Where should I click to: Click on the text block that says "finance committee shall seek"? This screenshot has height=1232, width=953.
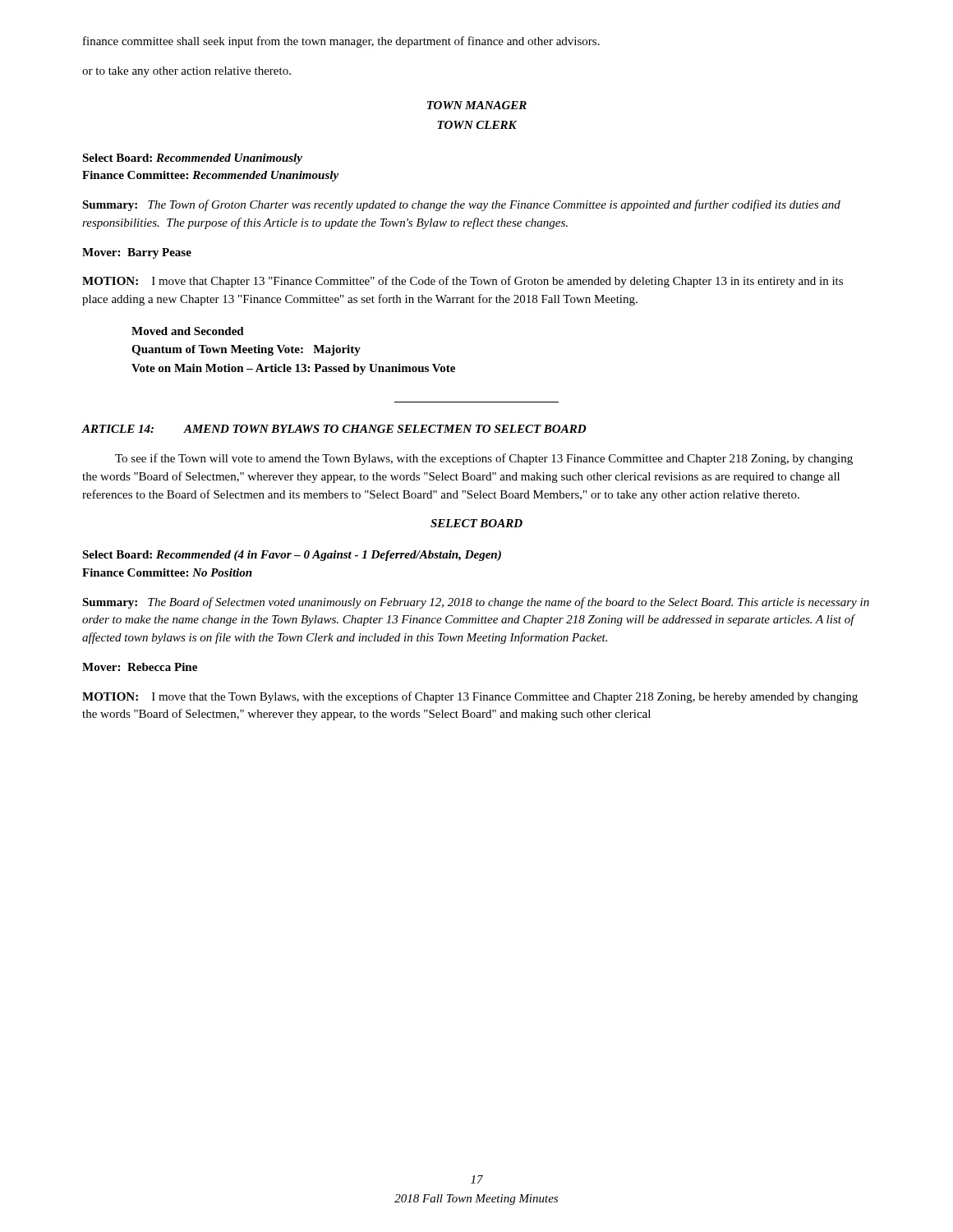click(x=341, y=41)
